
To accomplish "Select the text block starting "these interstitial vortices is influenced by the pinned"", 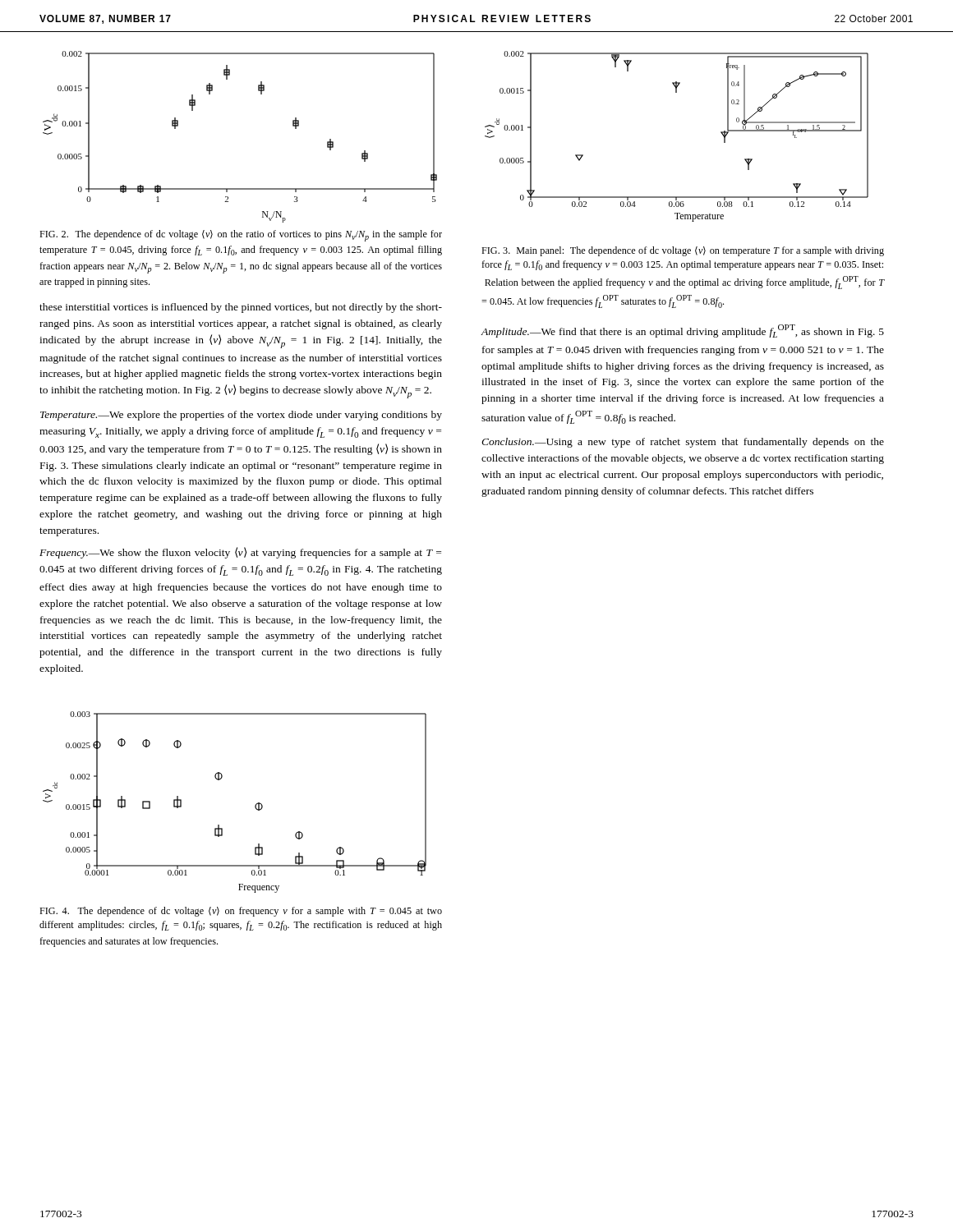I will pos(241,350).
